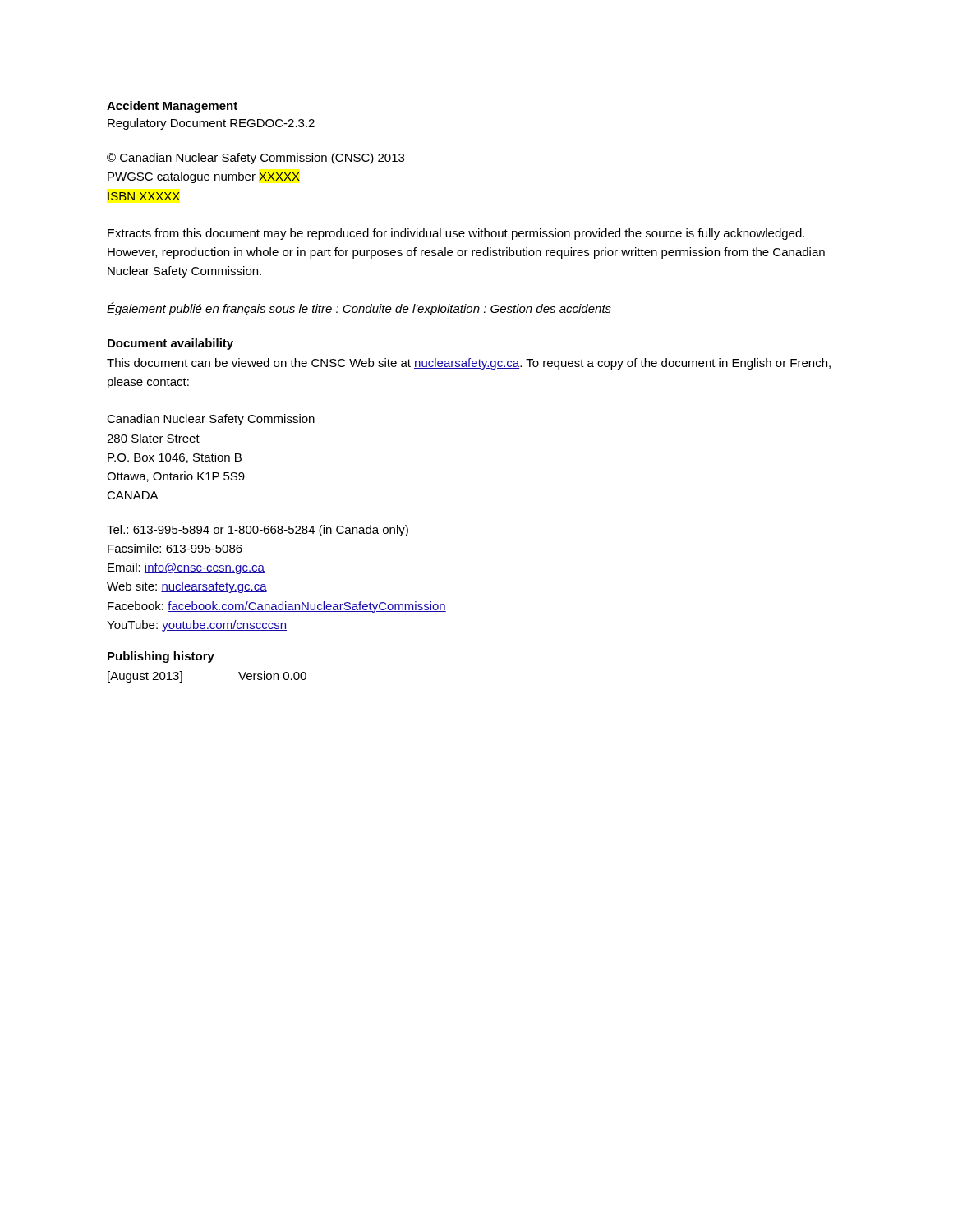Find the region starting "Canadian Nuclear Safety Commission"
953x1232 pixels.
pyautogui.click(x=211, y=457)
